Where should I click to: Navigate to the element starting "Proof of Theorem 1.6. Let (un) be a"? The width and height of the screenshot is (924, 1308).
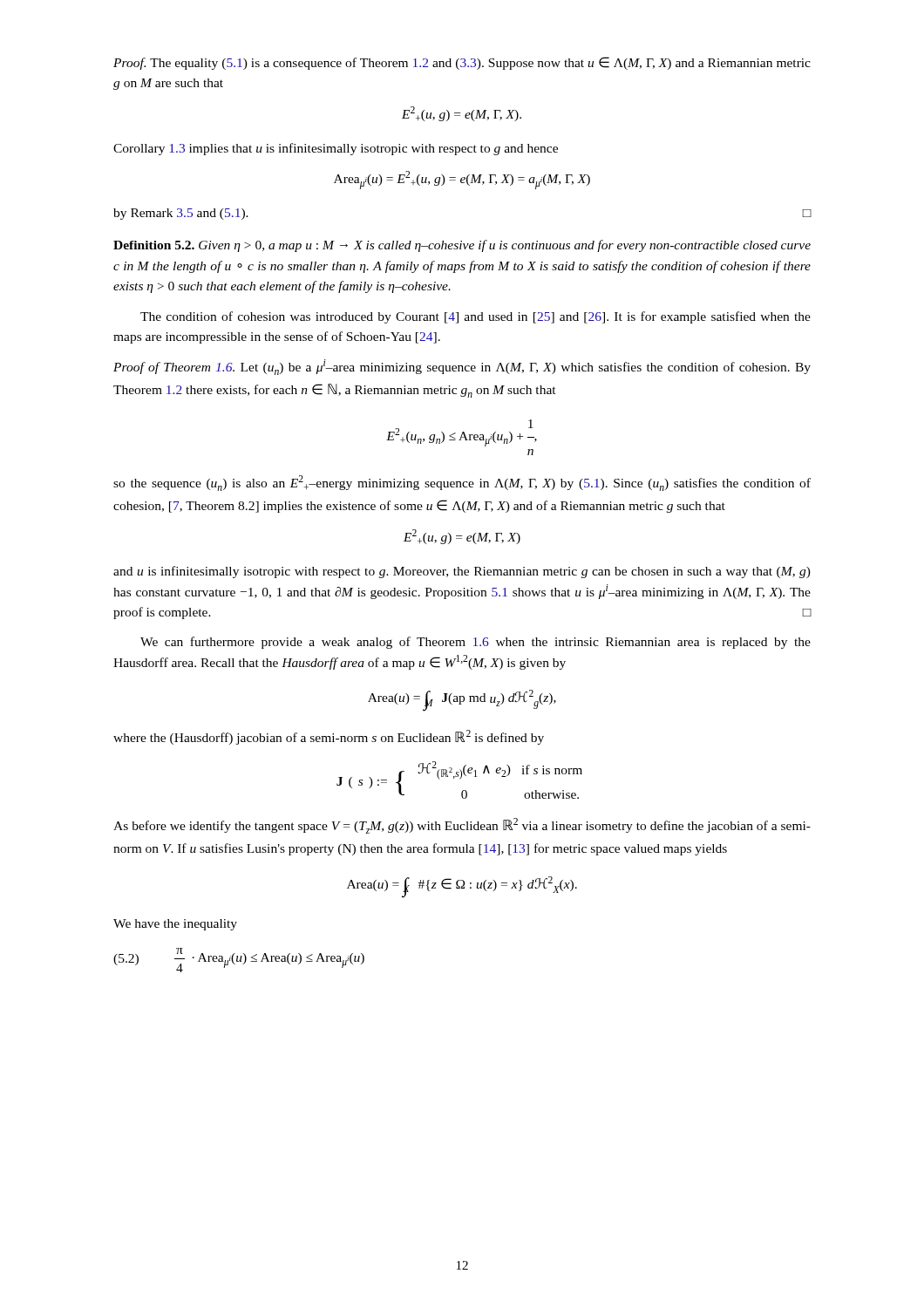click(462, 379)
